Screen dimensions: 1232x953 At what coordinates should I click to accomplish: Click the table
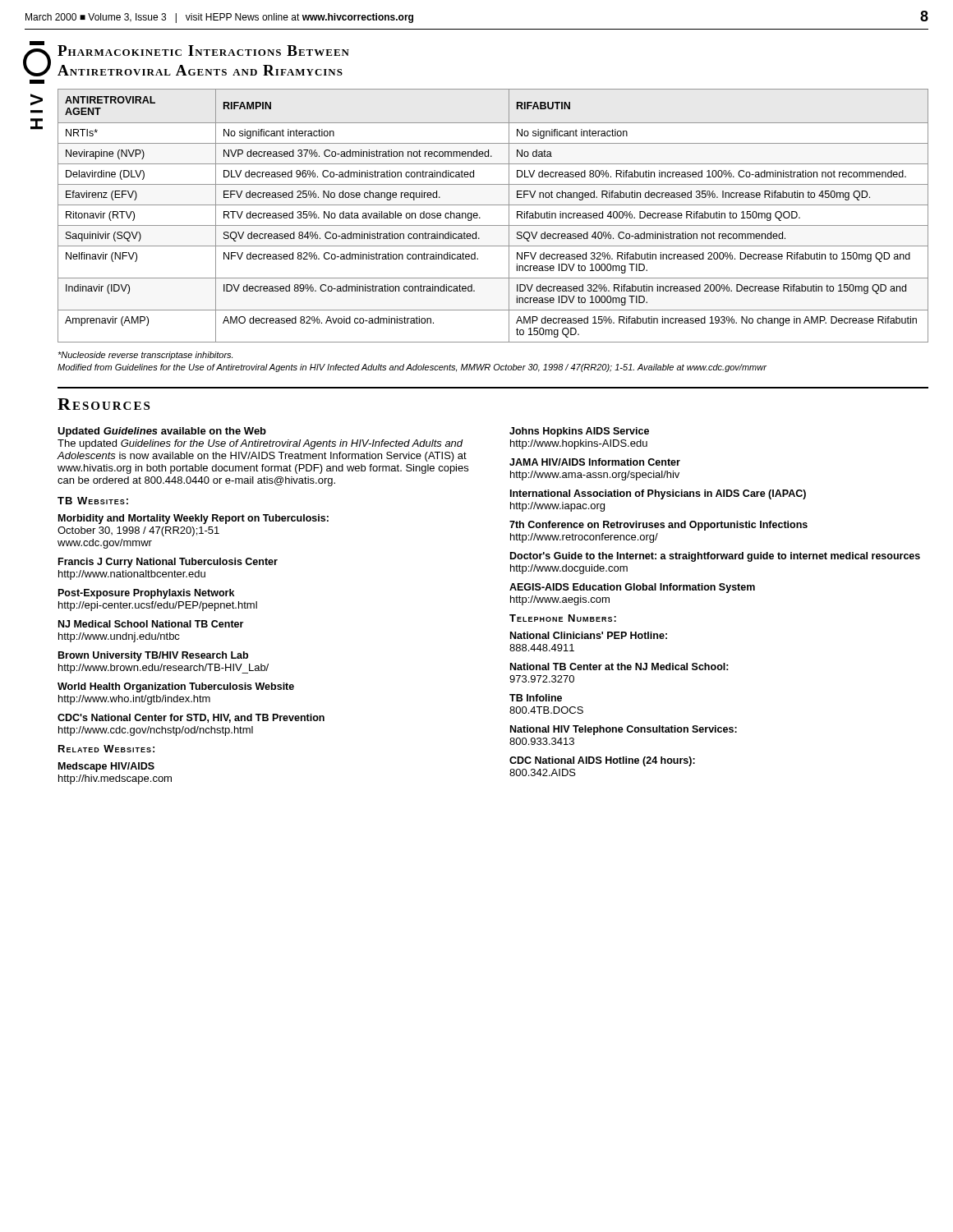tap(493, 215)
